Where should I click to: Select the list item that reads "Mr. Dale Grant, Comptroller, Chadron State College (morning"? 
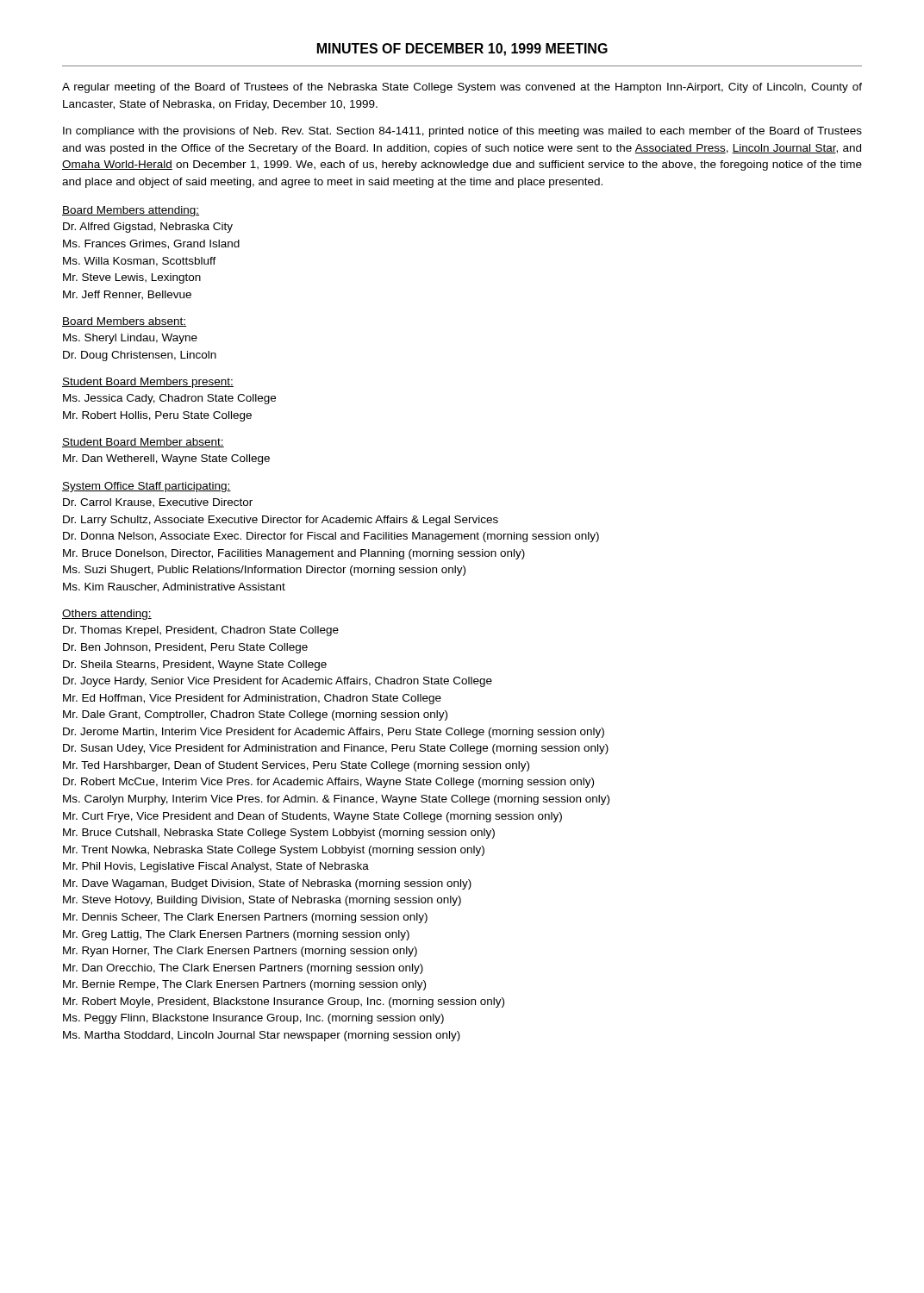coord(255,714)
